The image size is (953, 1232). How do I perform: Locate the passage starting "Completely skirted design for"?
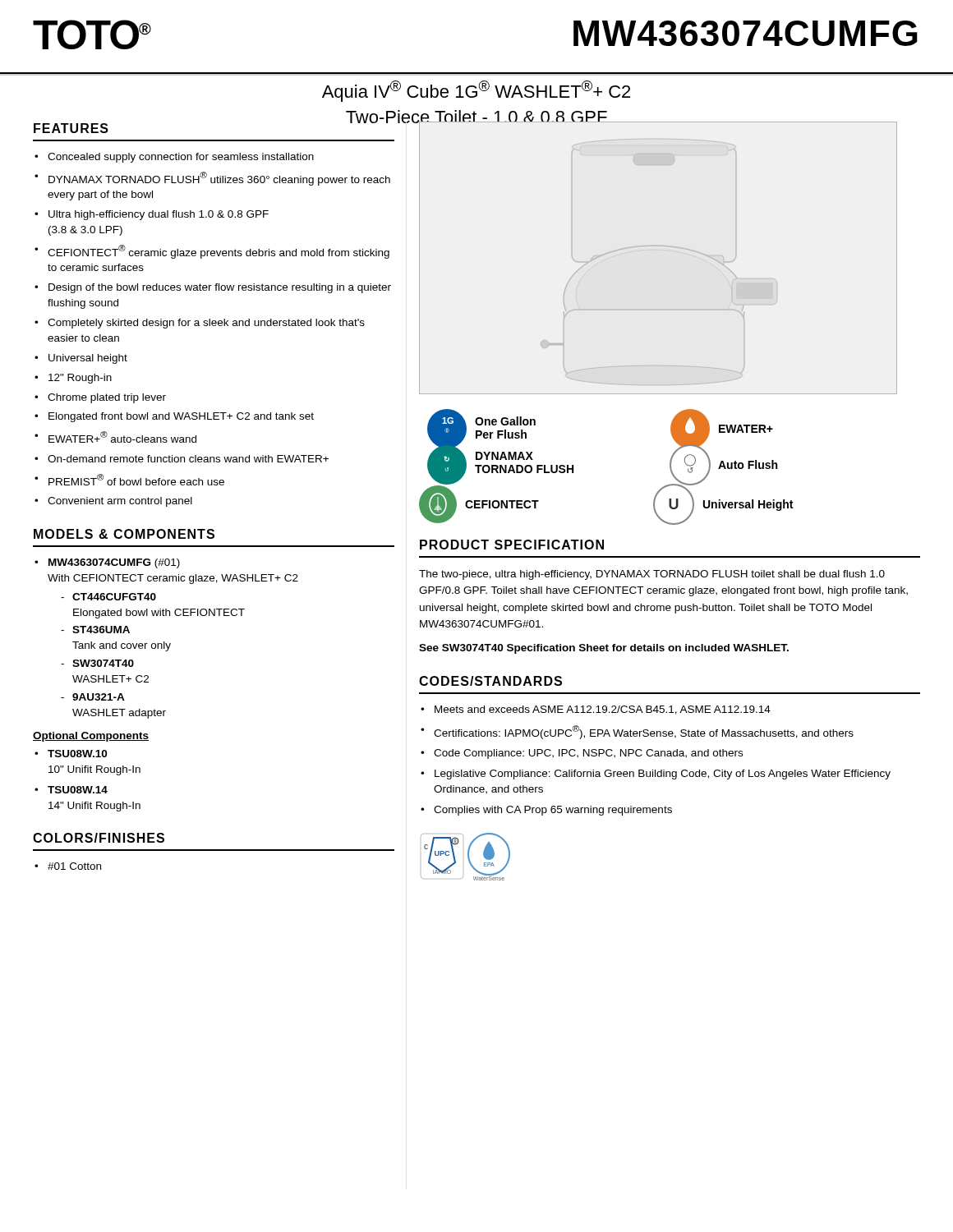(214, 331)
